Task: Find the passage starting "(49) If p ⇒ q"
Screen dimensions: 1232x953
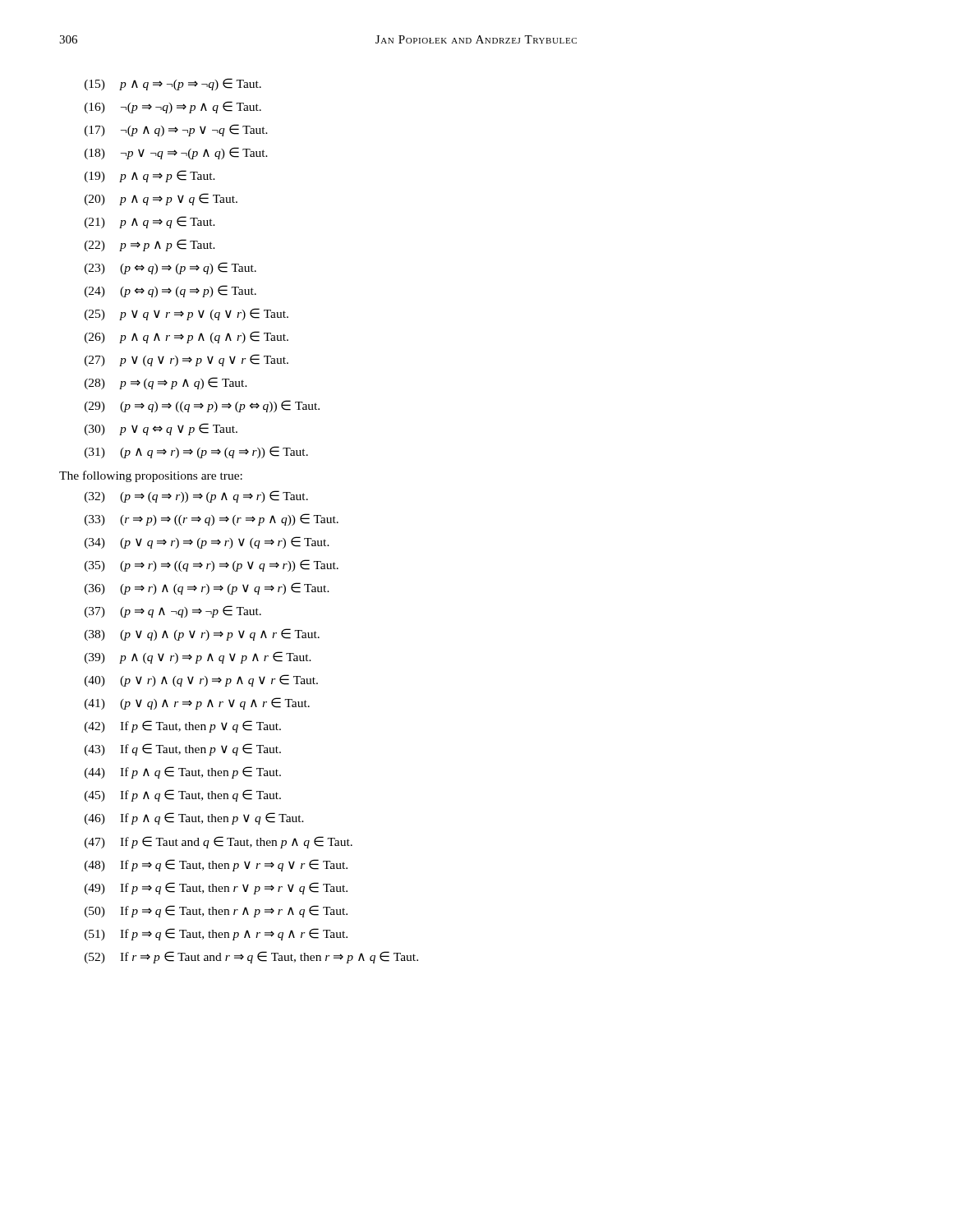Action: [x=216, y=888]
